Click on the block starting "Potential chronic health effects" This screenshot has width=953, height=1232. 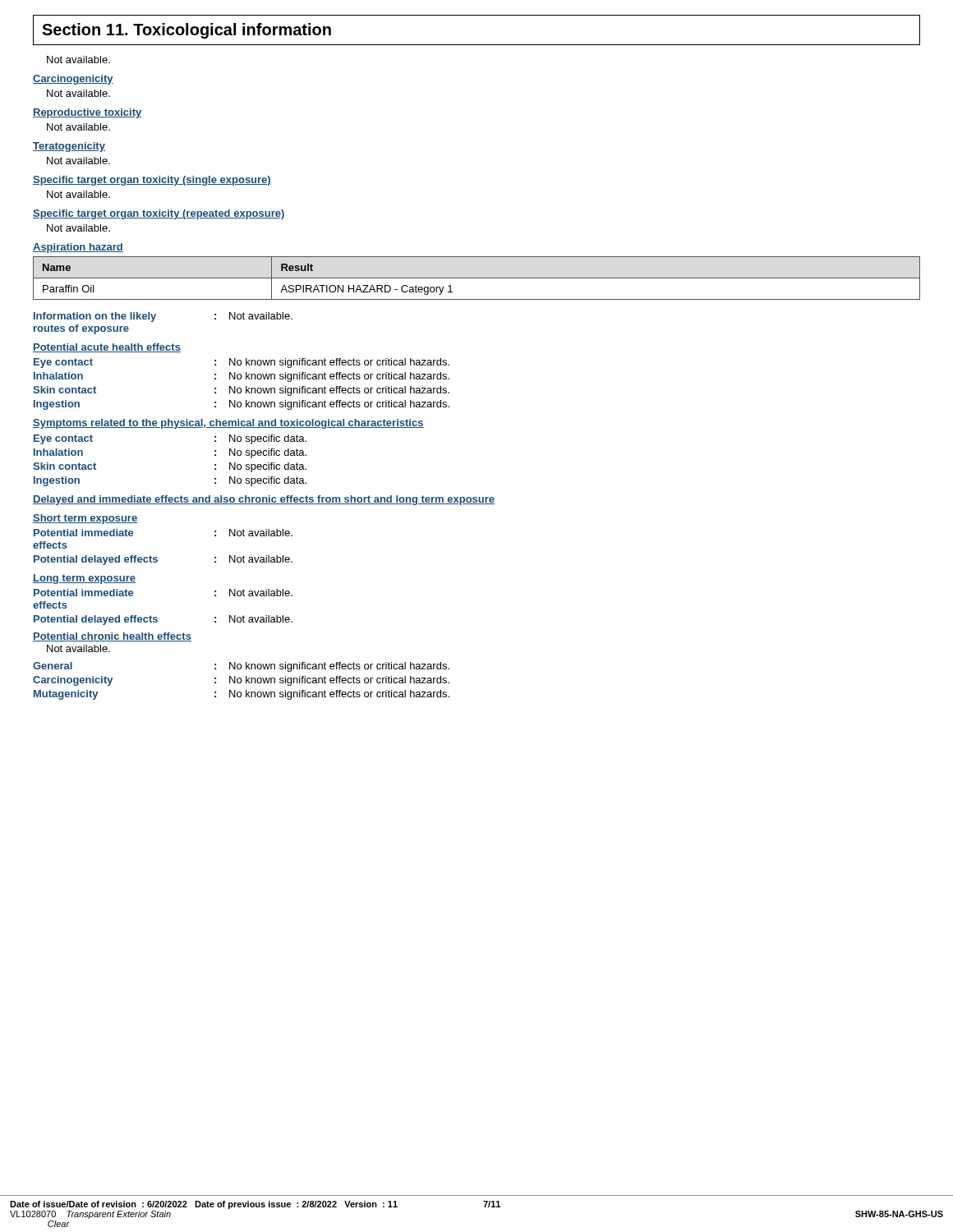coord(112,636)
